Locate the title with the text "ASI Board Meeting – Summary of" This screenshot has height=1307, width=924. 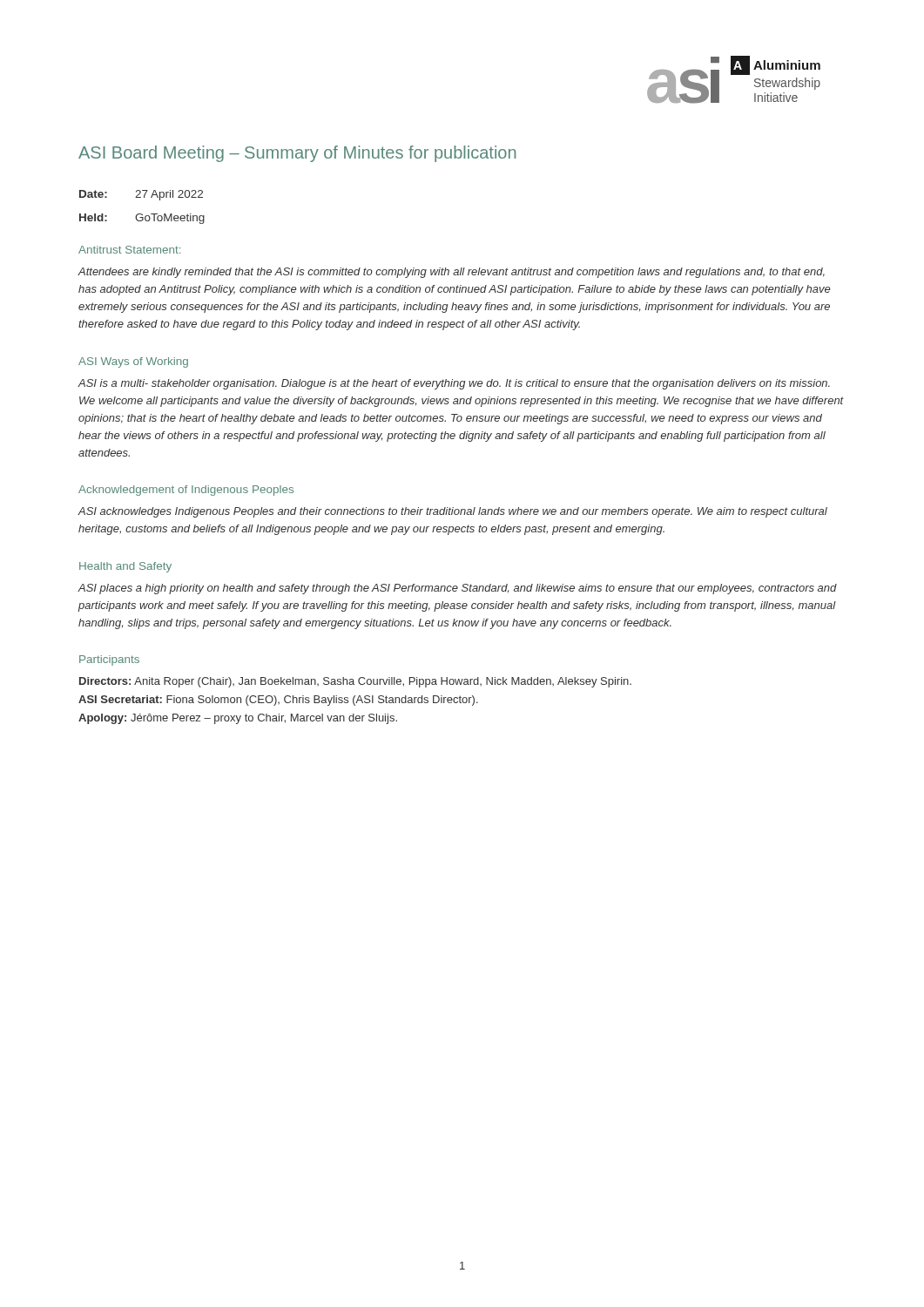click(x=298, y=152)
